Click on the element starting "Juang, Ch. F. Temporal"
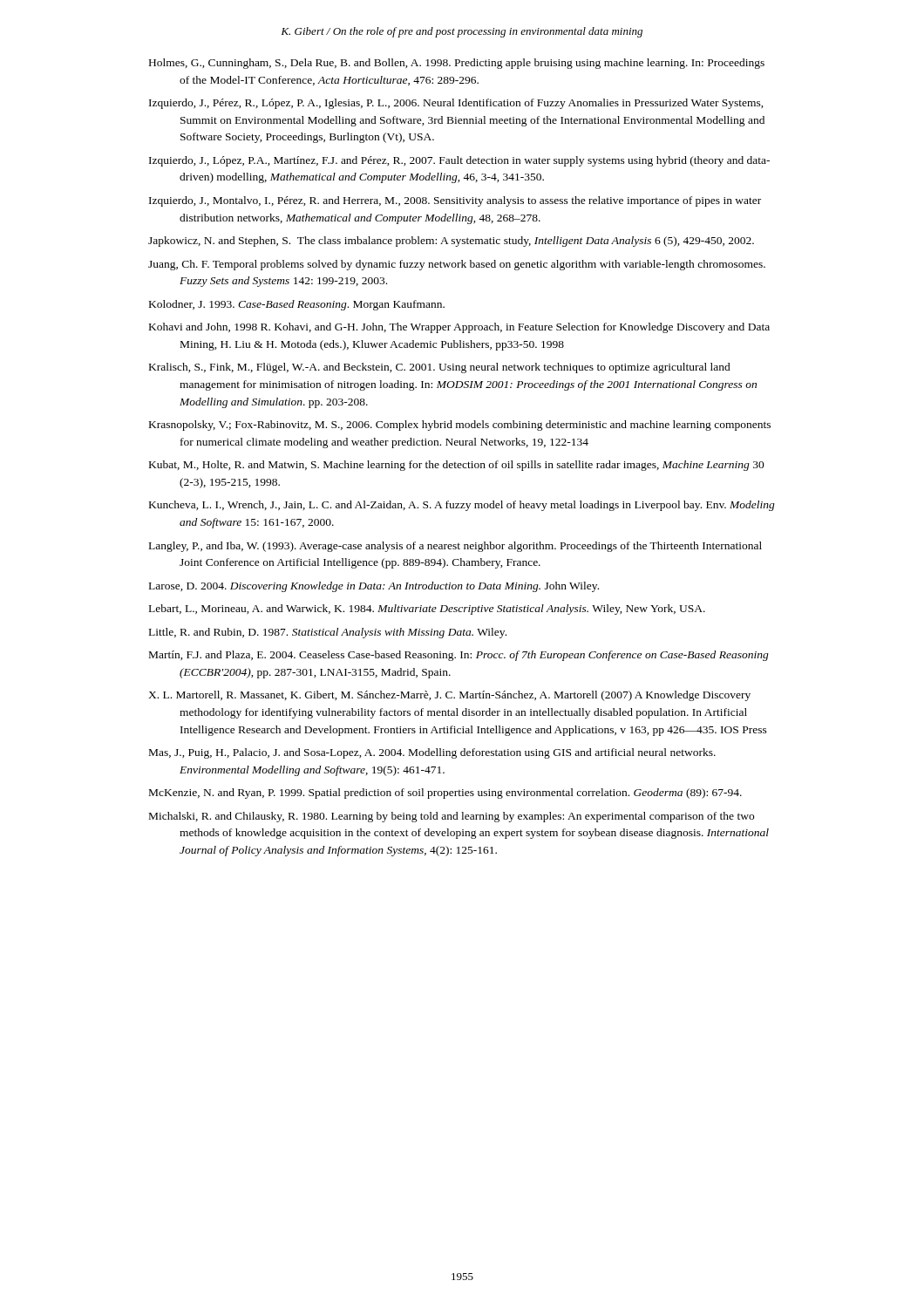The width and height of the screenshot is (924, 1308). [457, 272]
